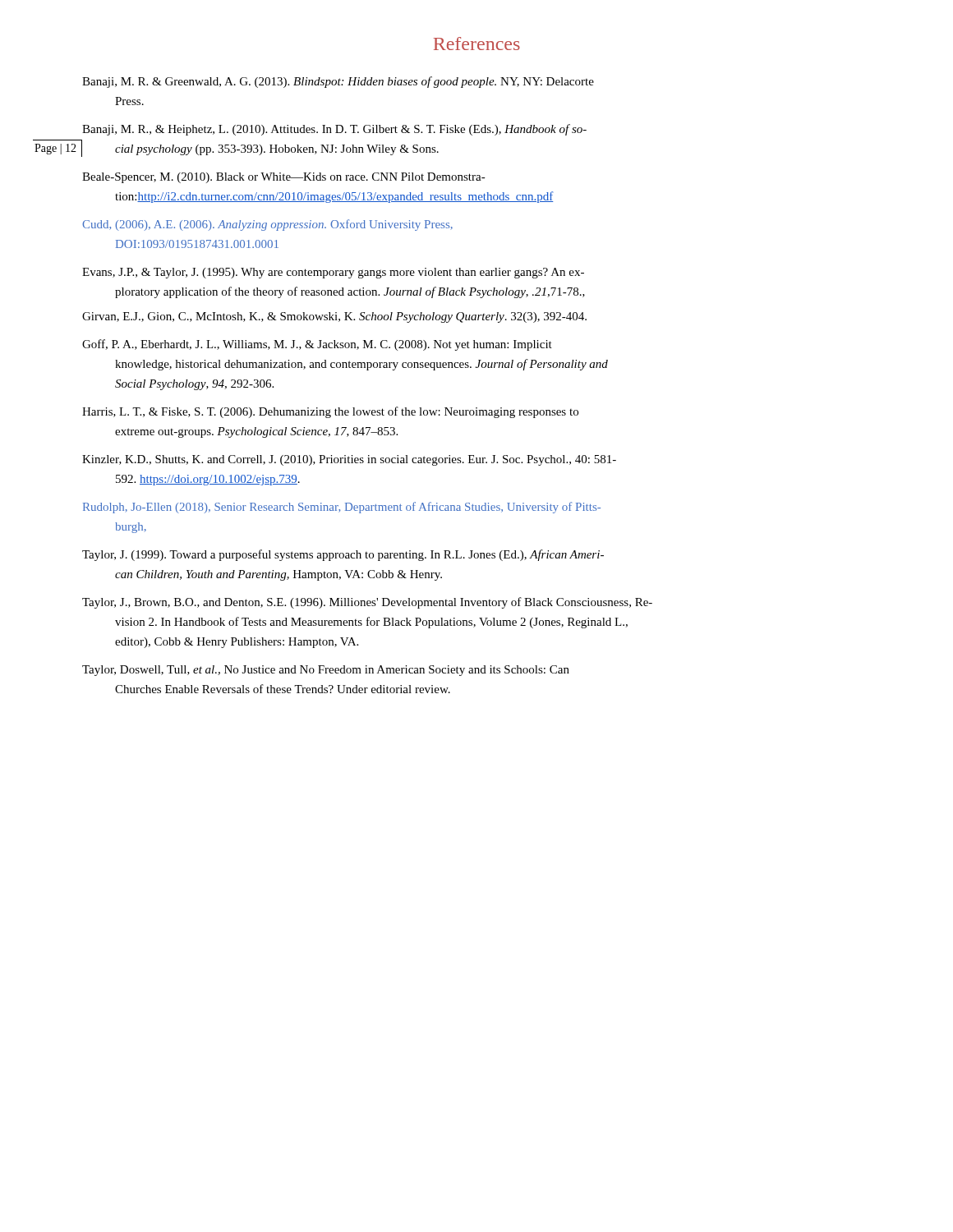This screenshot has height=1232, width=953.
Task: Locate the element starting "Rudolph, Jo-Ellen (2018), Senior Research"
Action: [x=501, y=517]
